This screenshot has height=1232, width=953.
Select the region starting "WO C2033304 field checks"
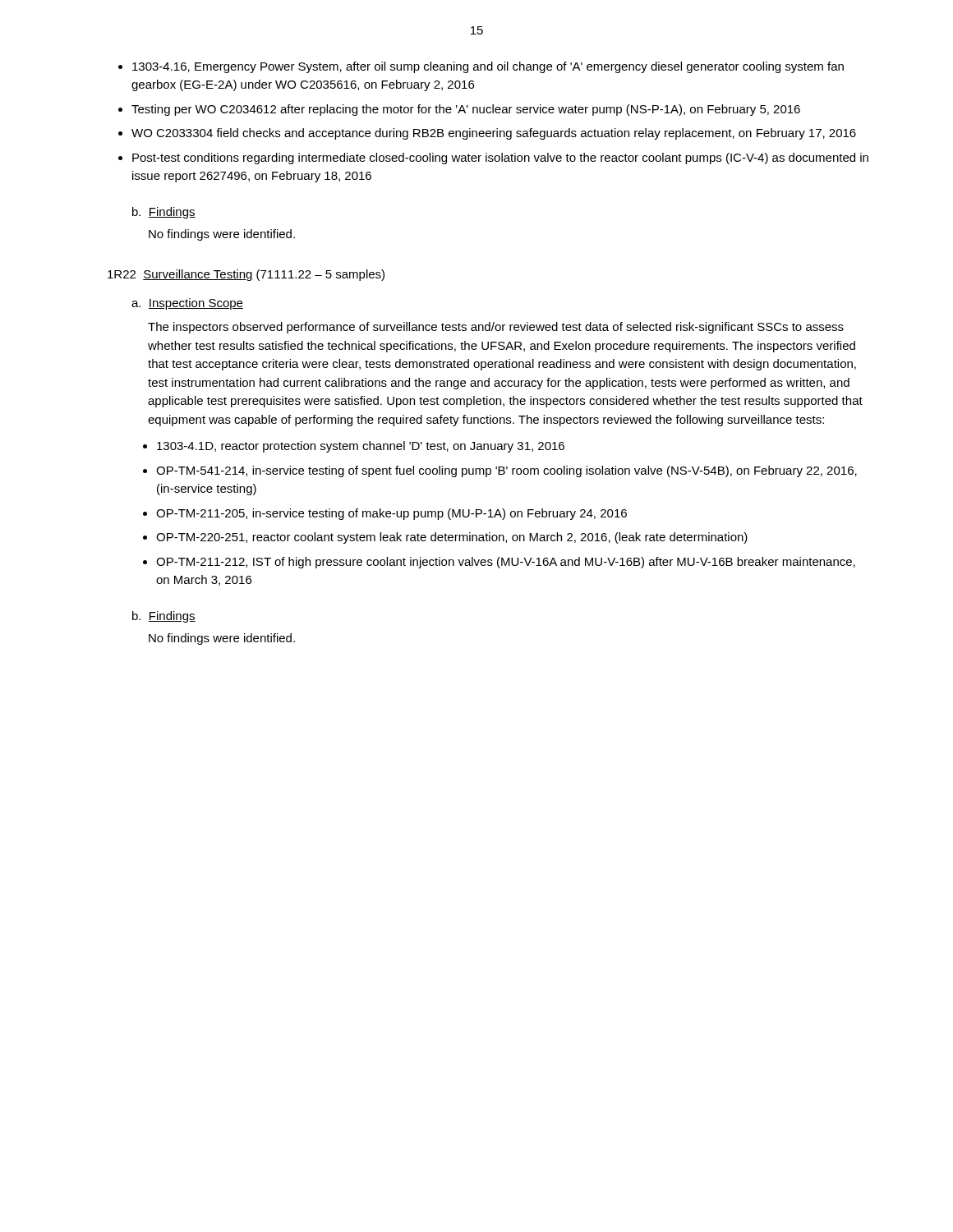point(494,133)
